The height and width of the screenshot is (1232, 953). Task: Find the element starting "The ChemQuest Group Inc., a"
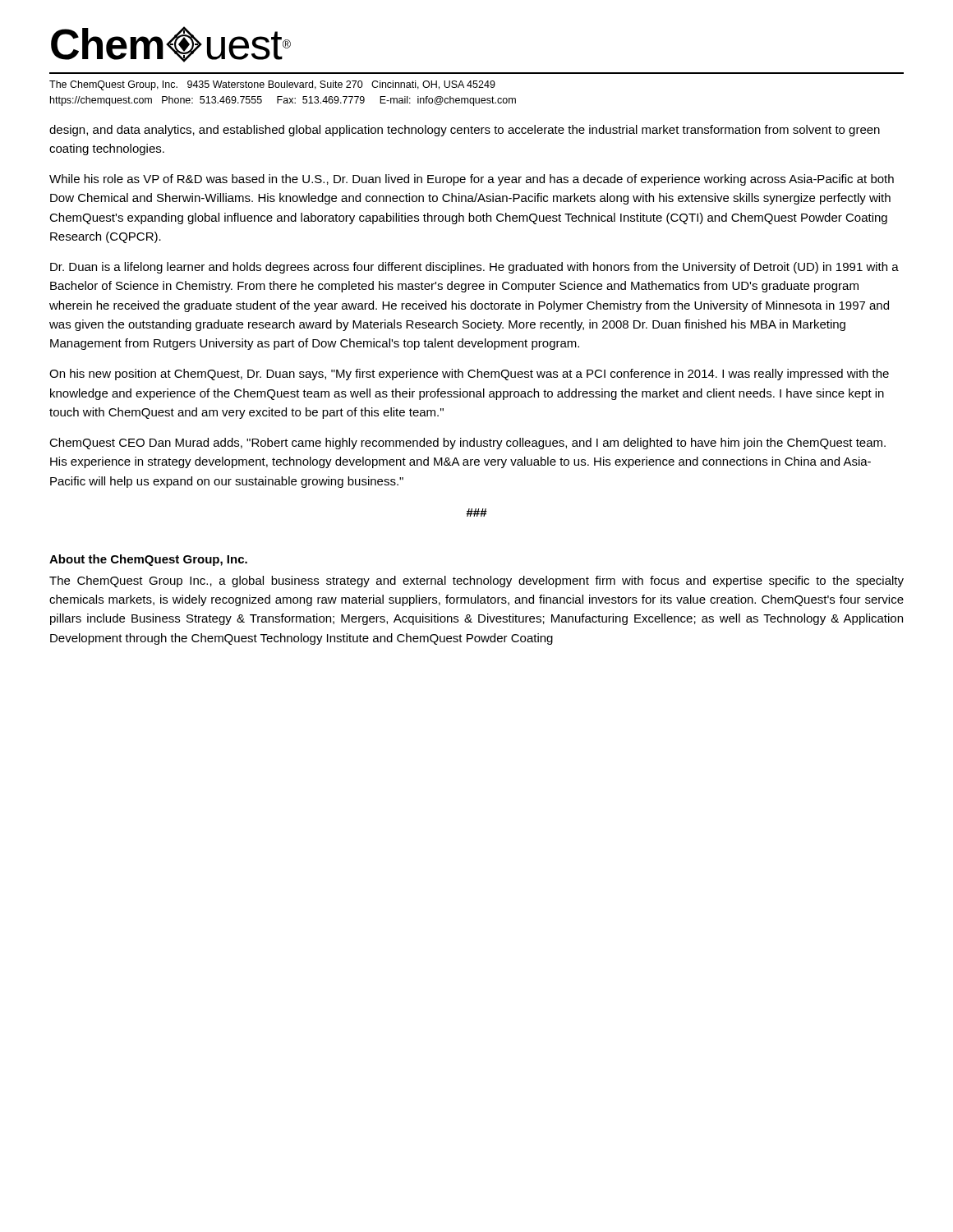click(x=476, y=609)
